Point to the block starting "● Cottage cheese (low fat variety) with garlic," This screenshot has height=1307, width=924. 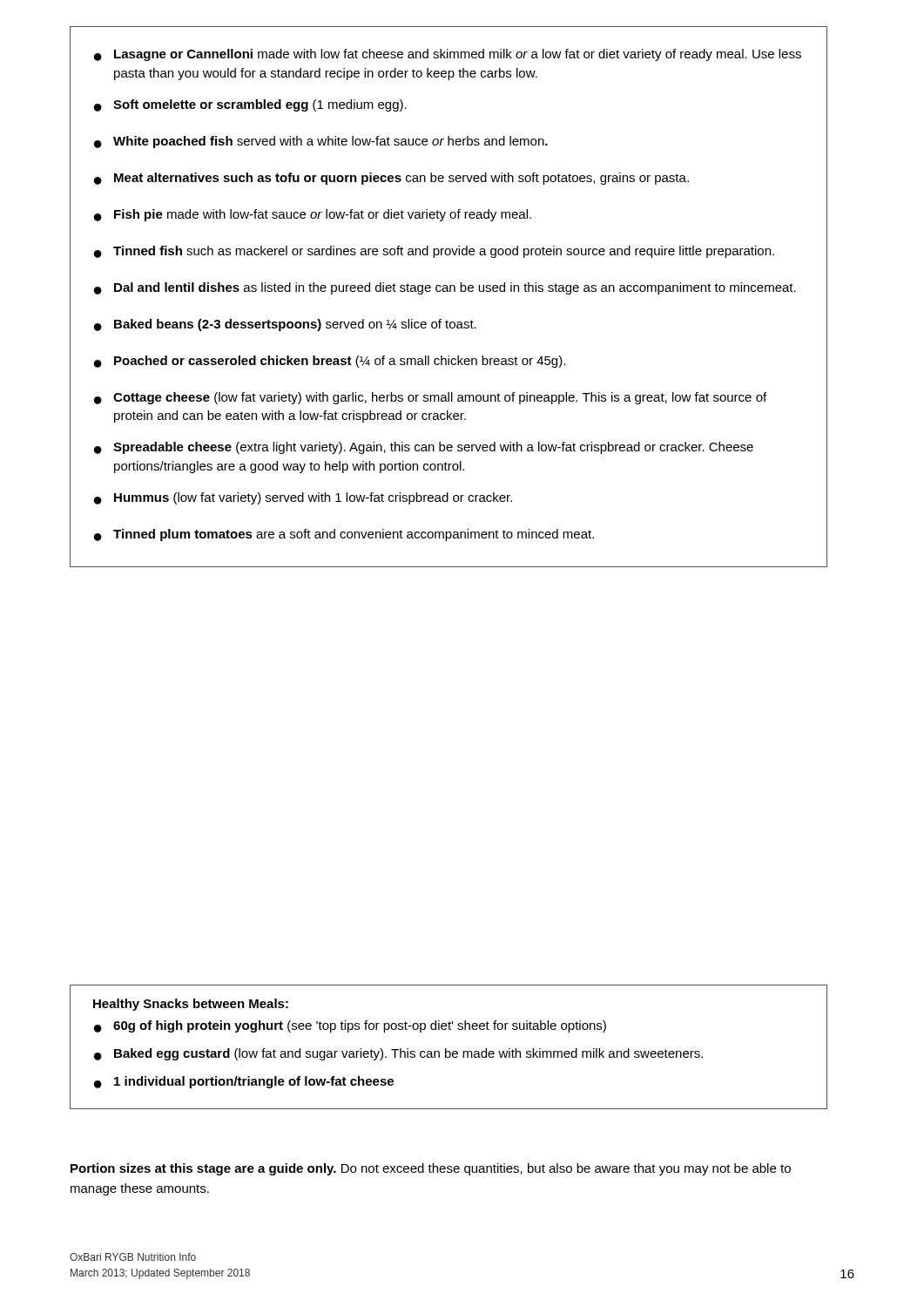pos(449,406)
